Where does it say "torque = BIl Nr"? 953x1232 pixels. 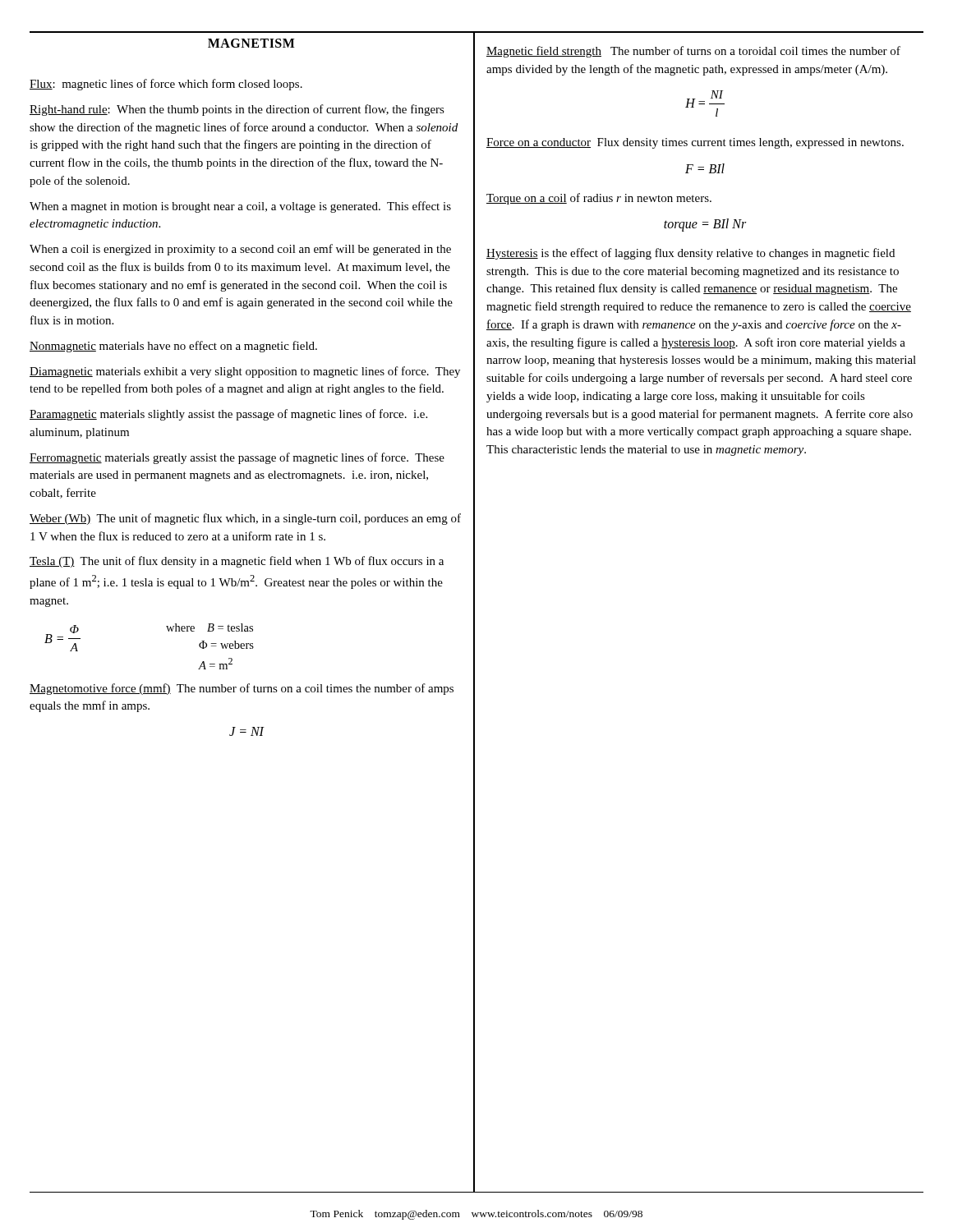click(x=705, y=224)
